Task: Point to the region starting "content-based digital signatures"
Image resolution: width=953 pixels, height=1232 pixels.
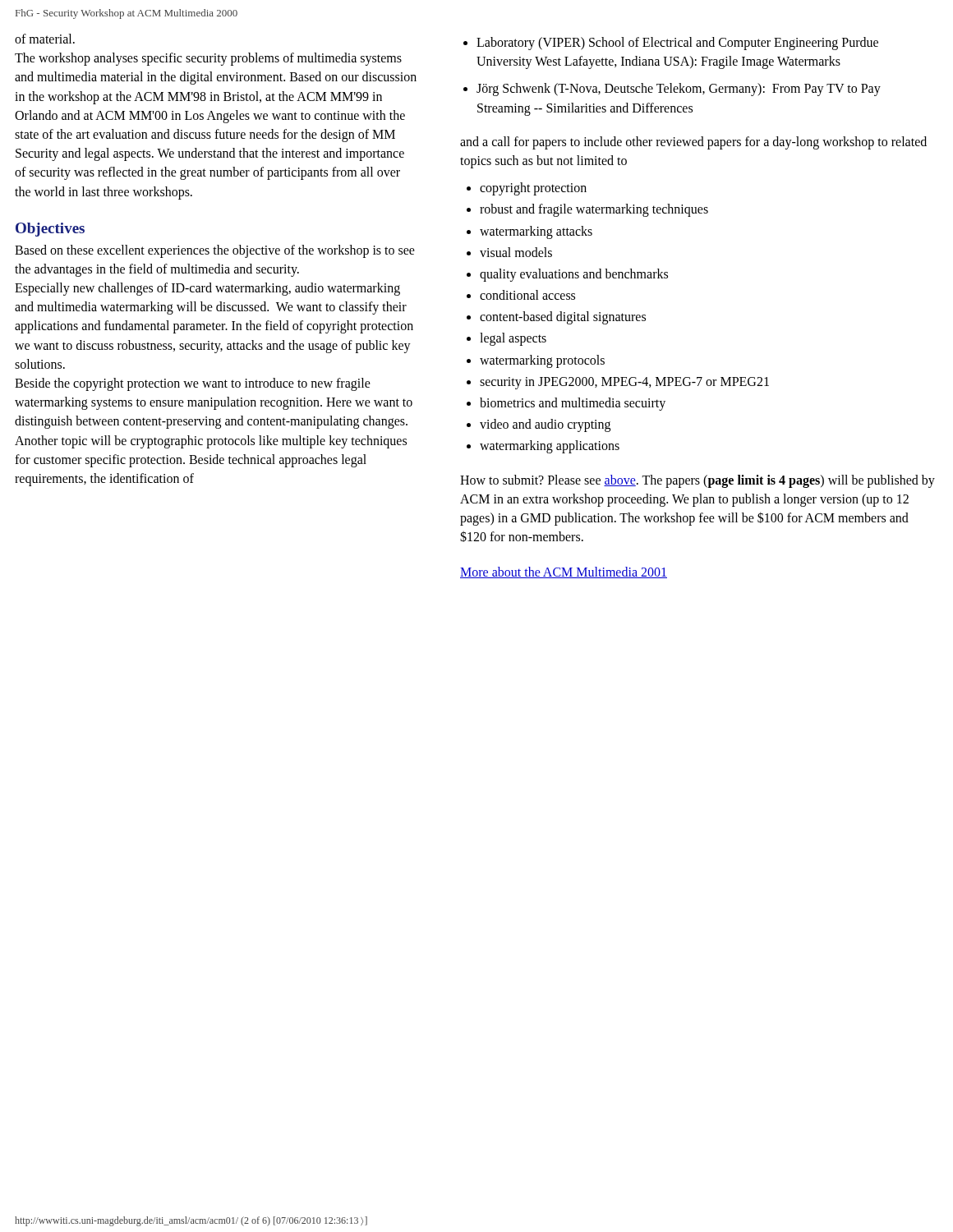Action: 563,317
